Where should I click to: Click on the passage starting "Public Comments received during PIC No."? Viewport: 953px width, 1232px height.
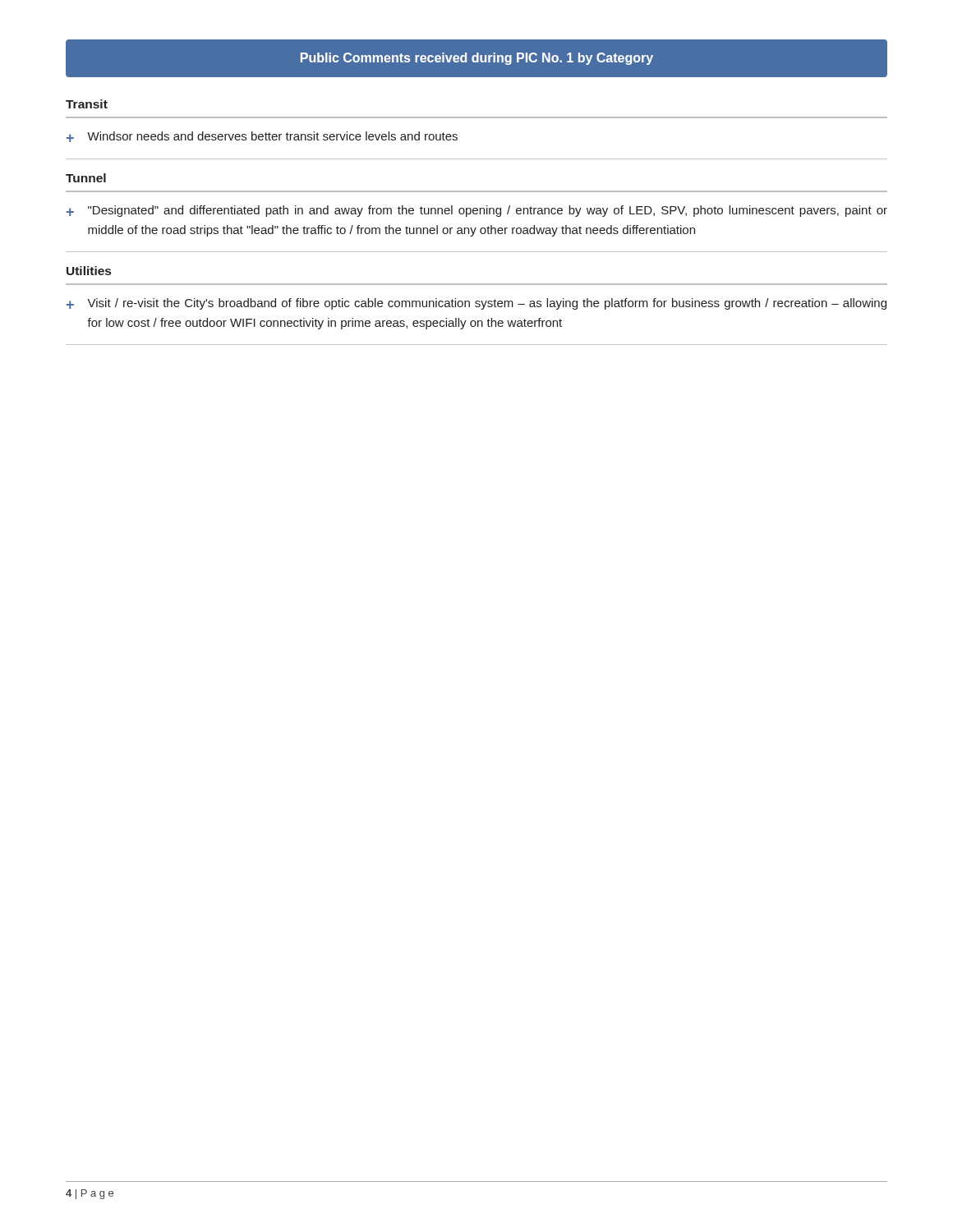(476, 58)
